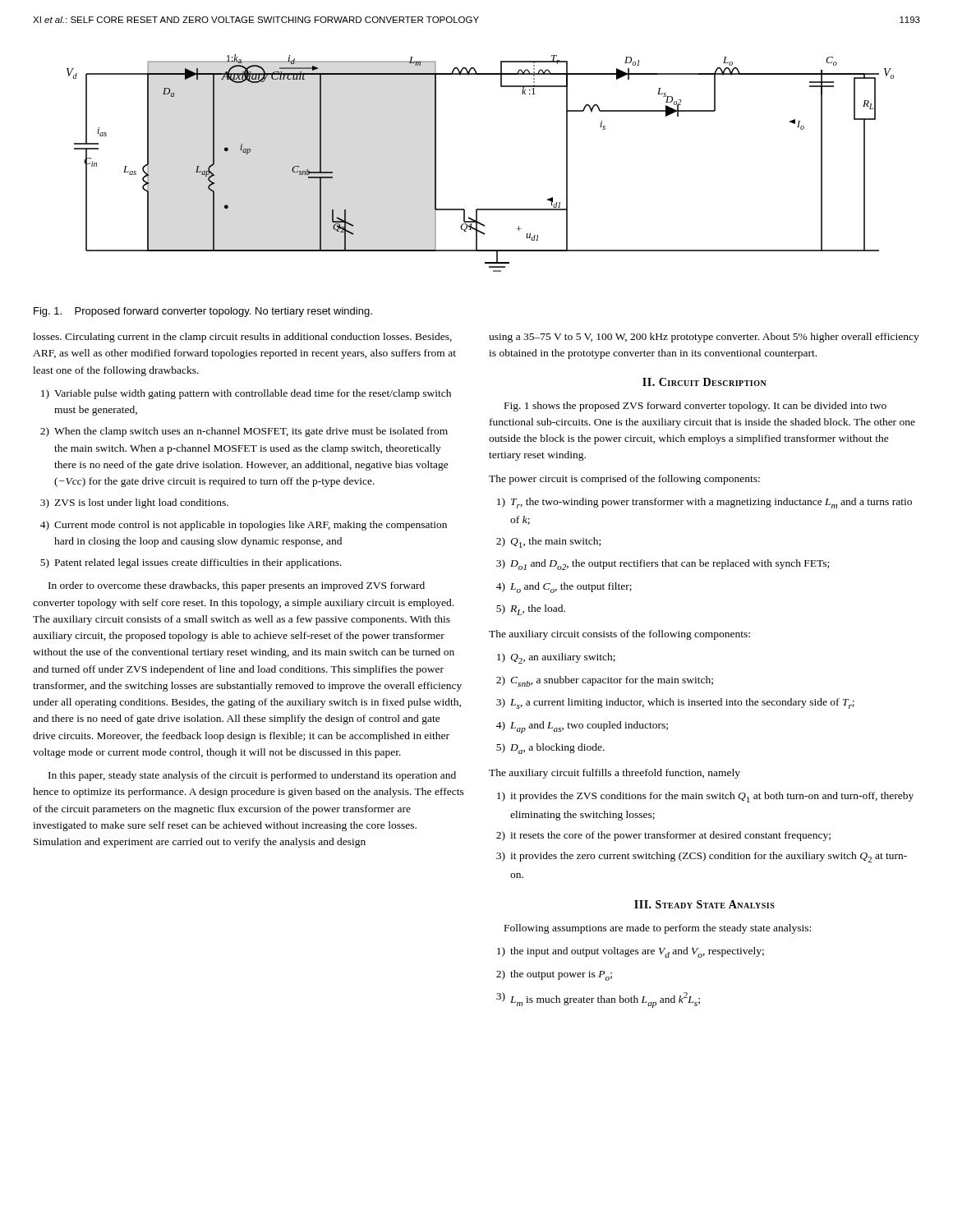Find the list item that reads "2) the output power"
The image size is (953, 1232).
click(554, 975)
